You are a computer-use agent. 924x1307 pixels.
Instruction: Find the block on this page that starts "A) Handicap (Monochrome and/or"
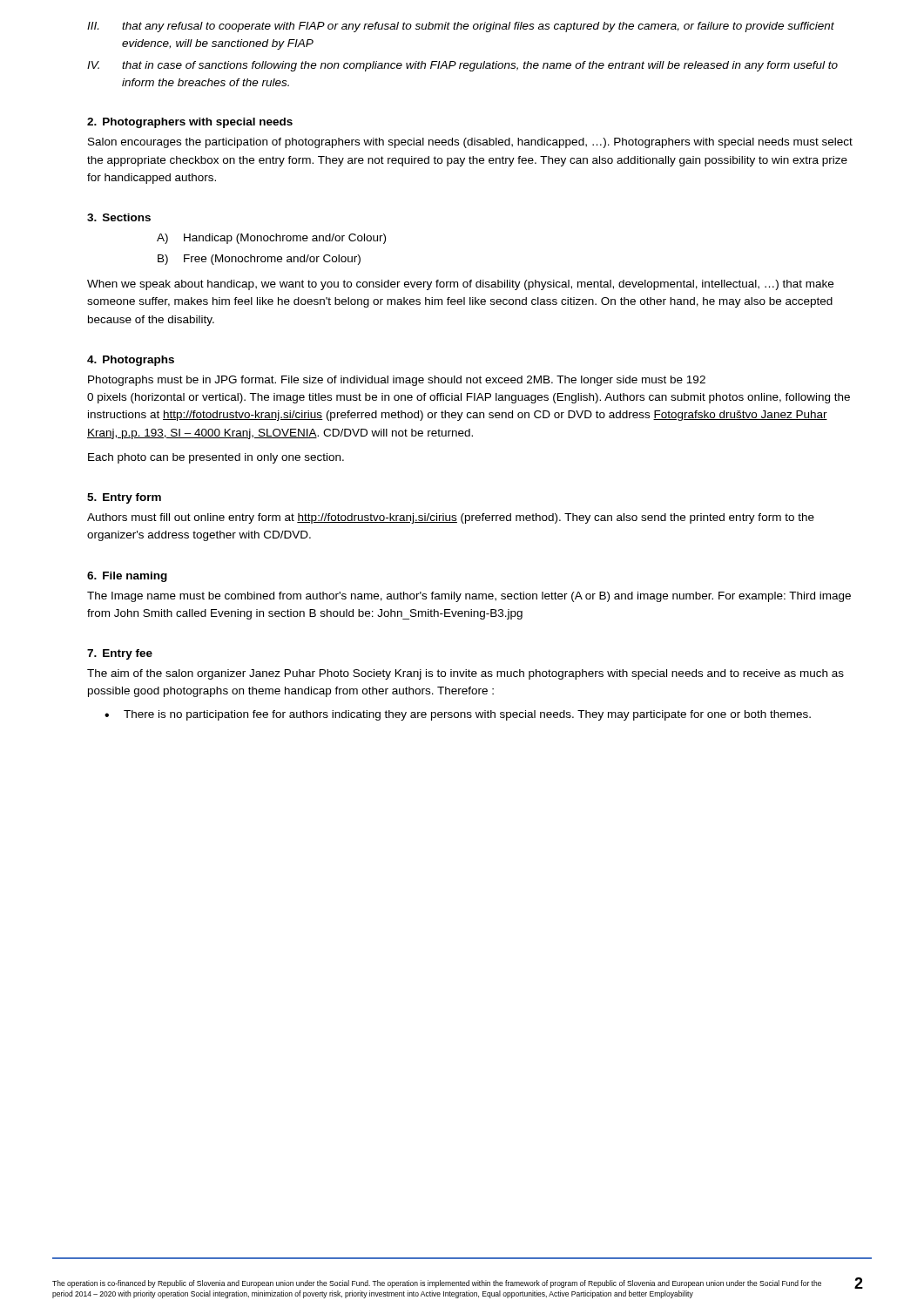coord(272,238)
